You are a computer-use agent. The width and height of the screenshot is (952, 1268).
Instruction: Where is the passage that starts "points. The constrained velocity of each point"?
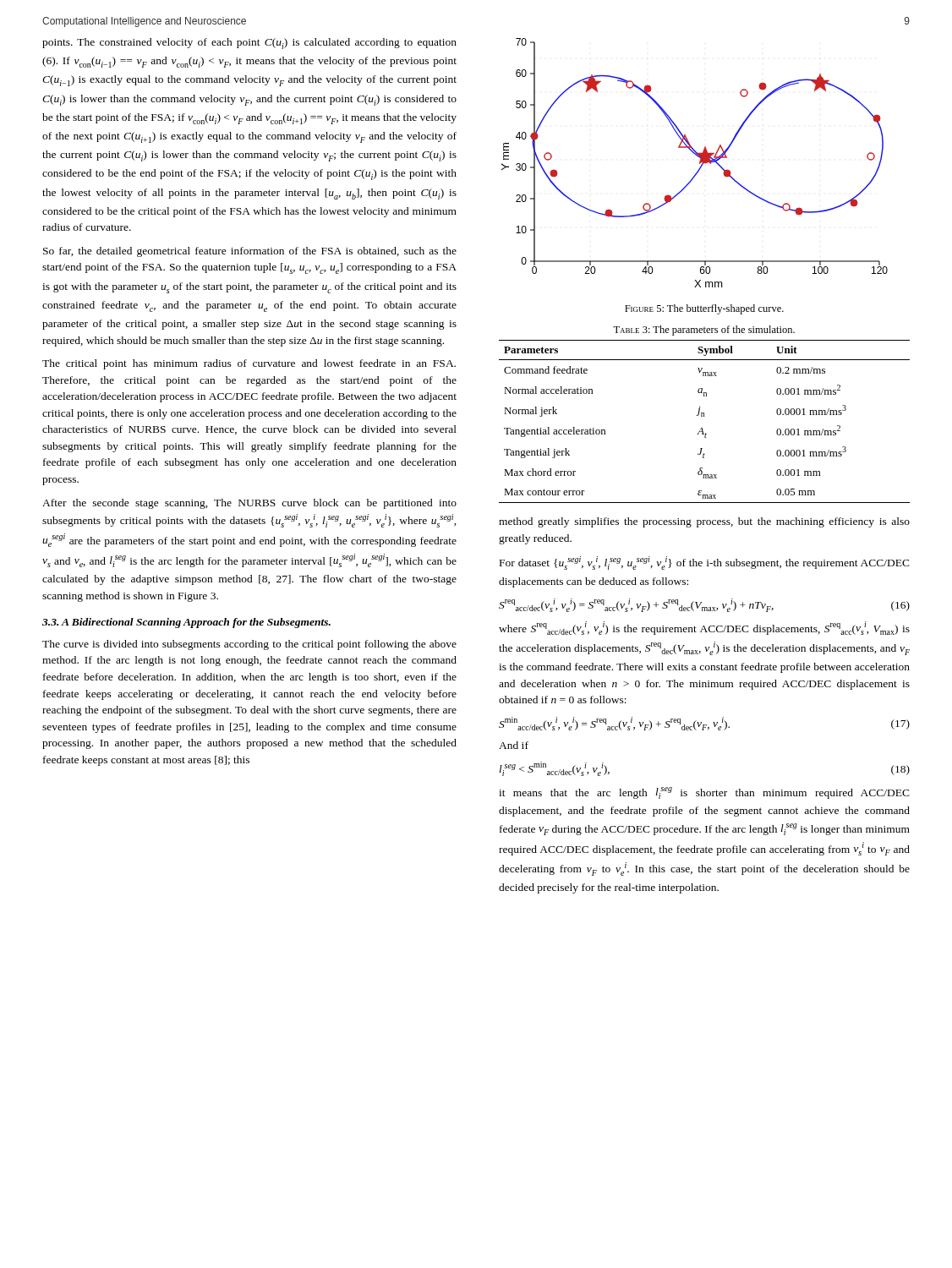coord(249,135)
